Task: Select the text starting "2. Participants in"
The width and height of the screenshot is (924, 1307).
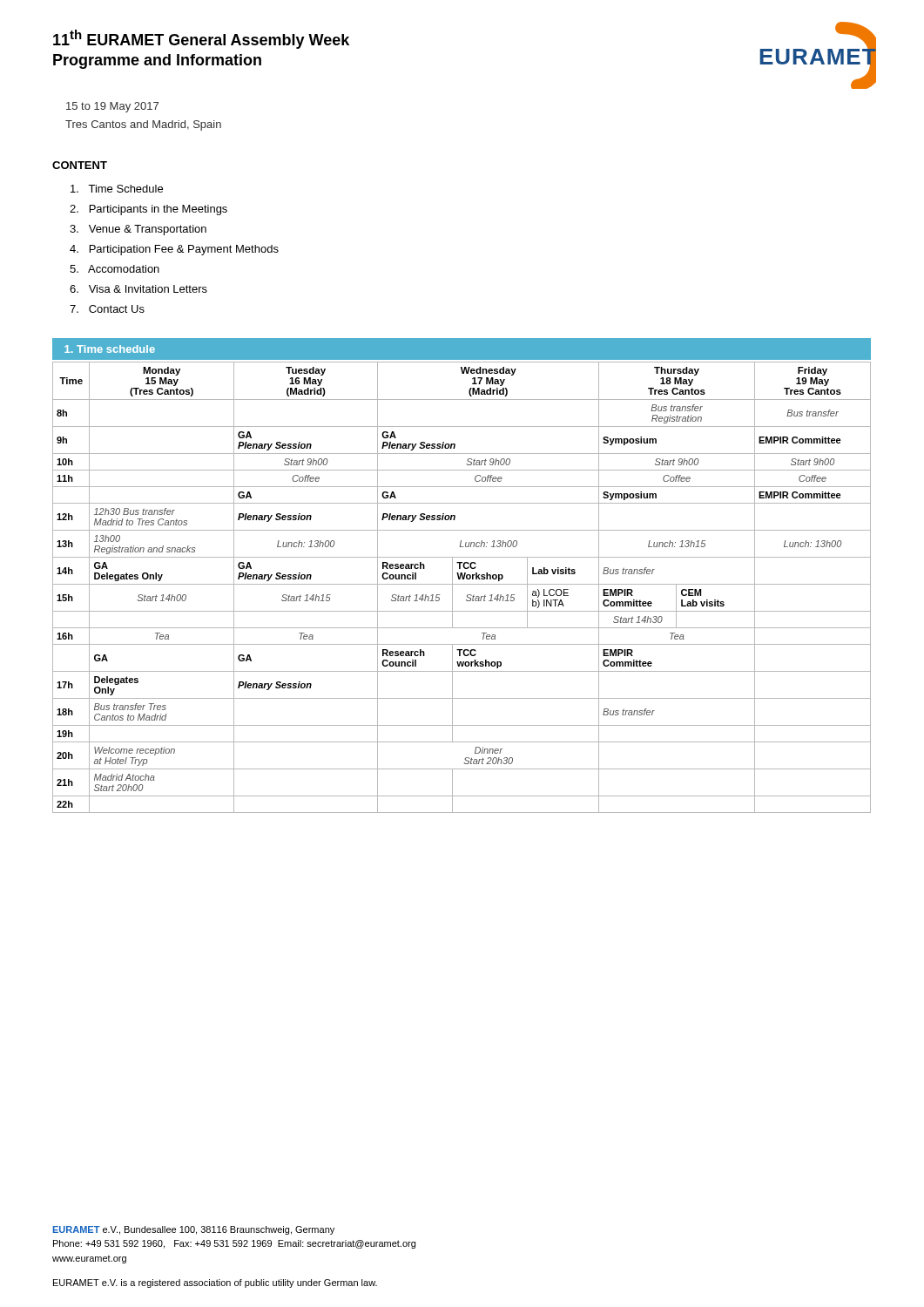Action: 149,209
